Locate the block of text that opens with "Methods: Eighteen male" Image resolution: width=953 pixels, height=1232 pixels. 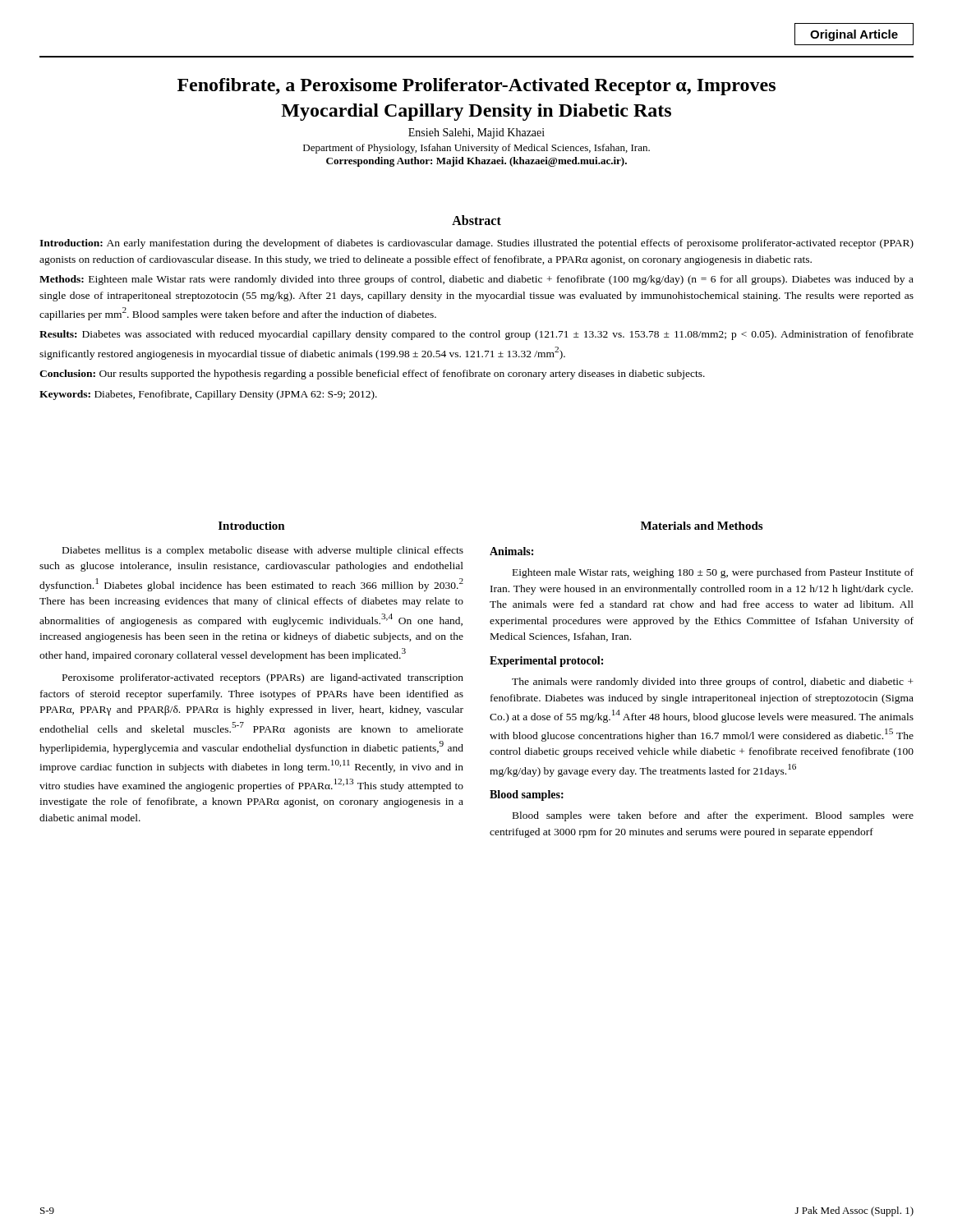click(x=476, y=296)
